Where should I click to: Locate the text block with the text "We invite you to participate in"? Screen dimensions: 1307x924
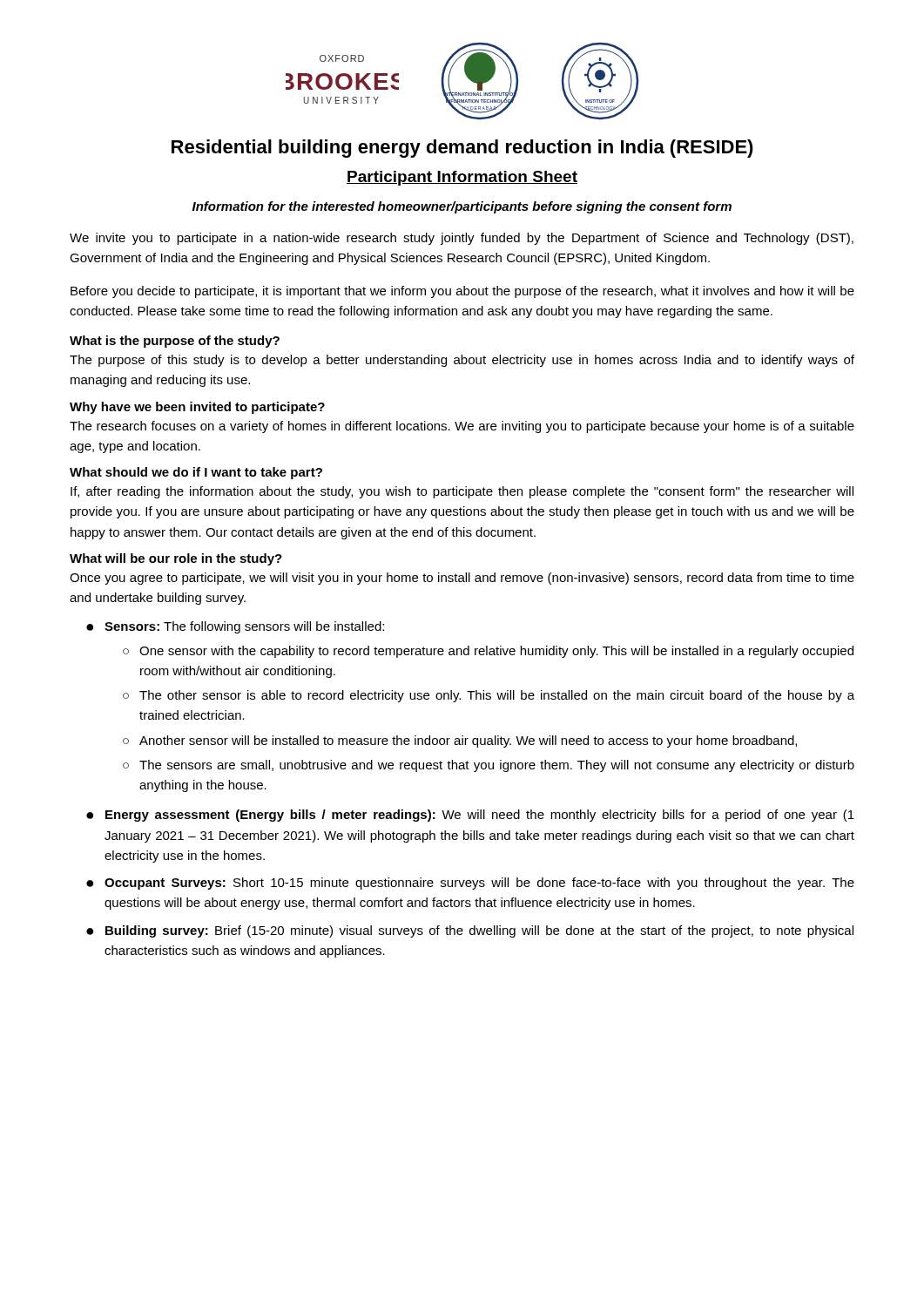[462, 248]
